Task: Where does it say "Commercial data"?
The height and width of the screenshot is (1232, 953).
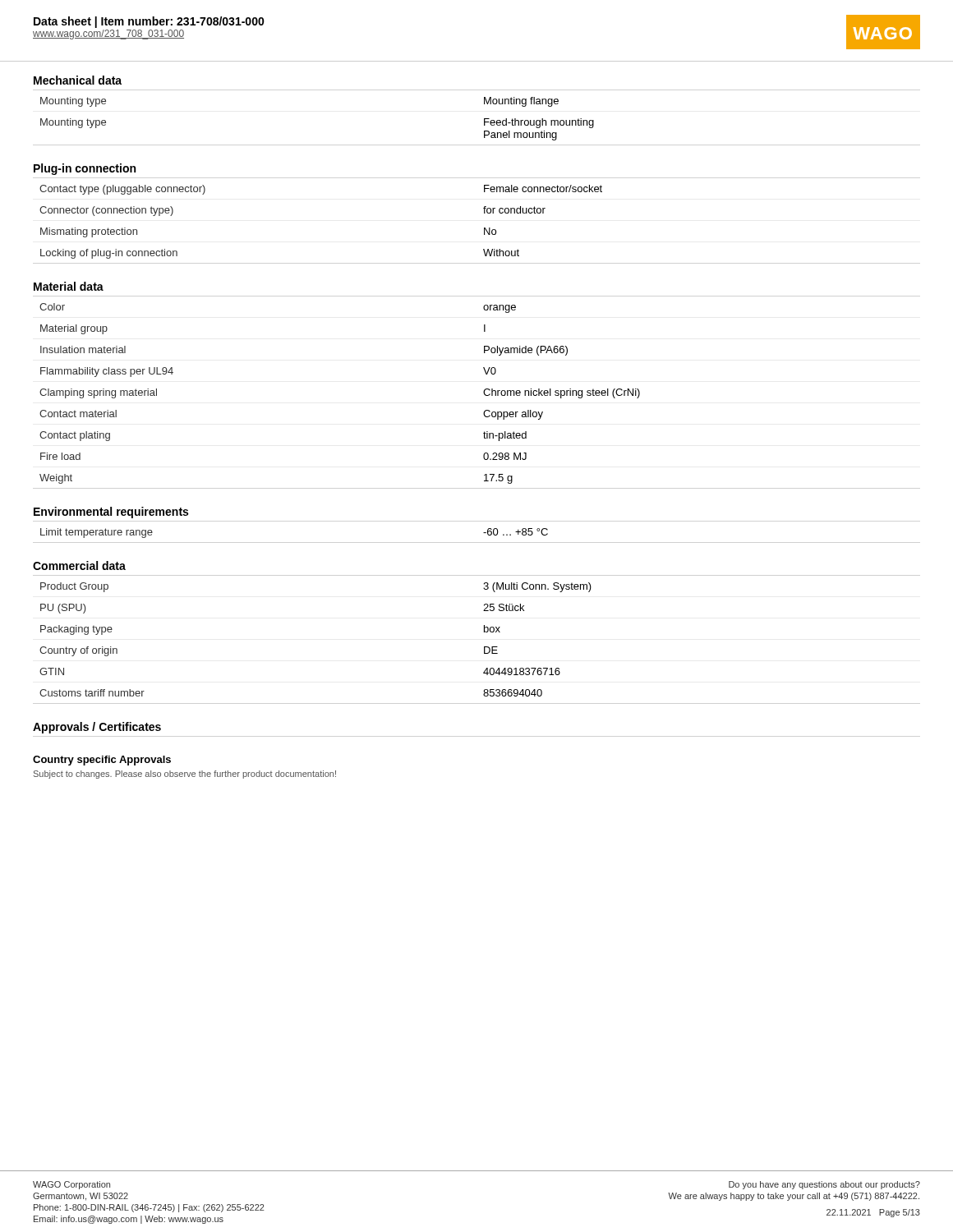Action: click(x=79, y=566)
